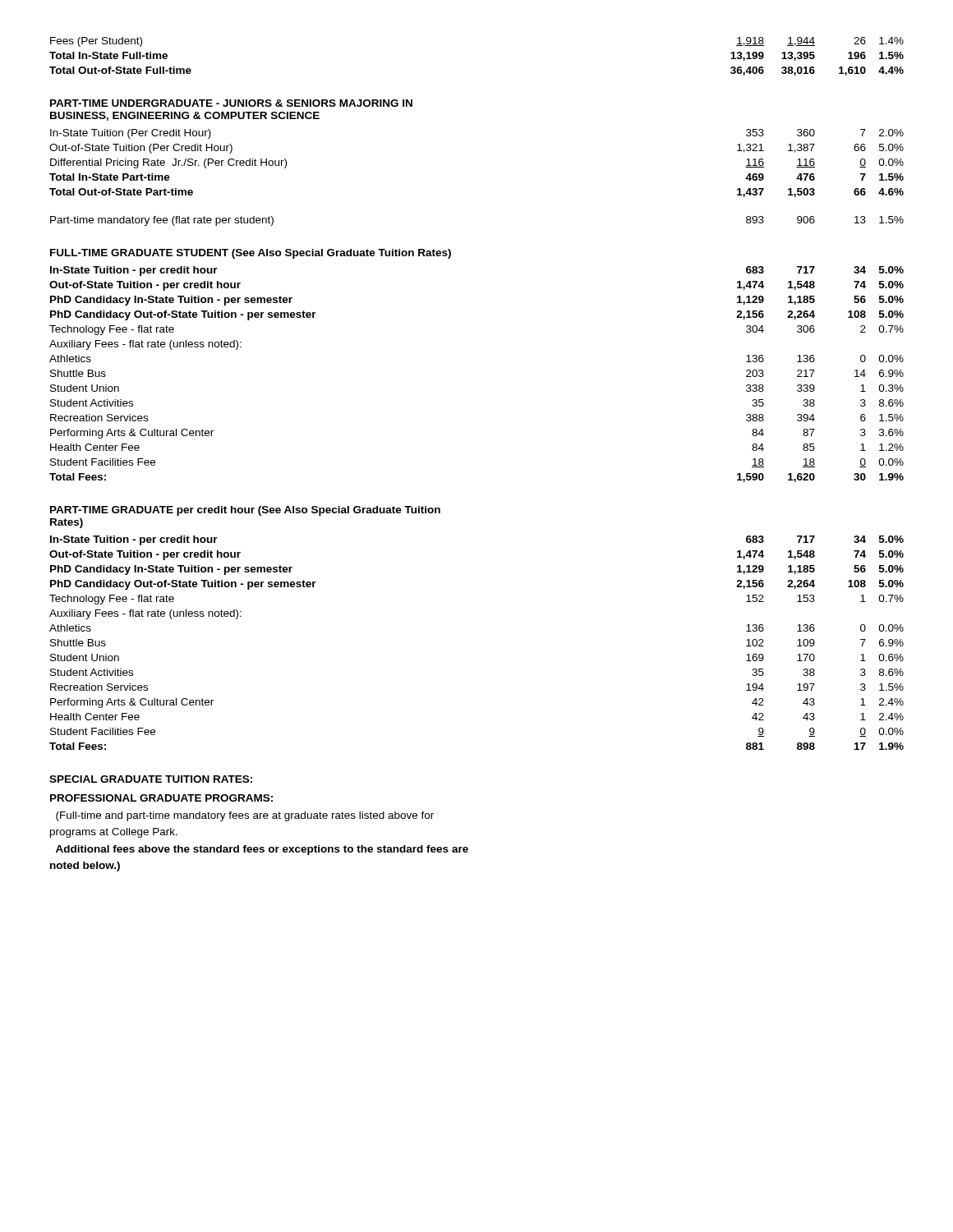Select the section header with the text "PROFESSIONAL GRADUATE PROGRAMS:"
Viewport: 953px width, 1232px height.
(162, 798)
